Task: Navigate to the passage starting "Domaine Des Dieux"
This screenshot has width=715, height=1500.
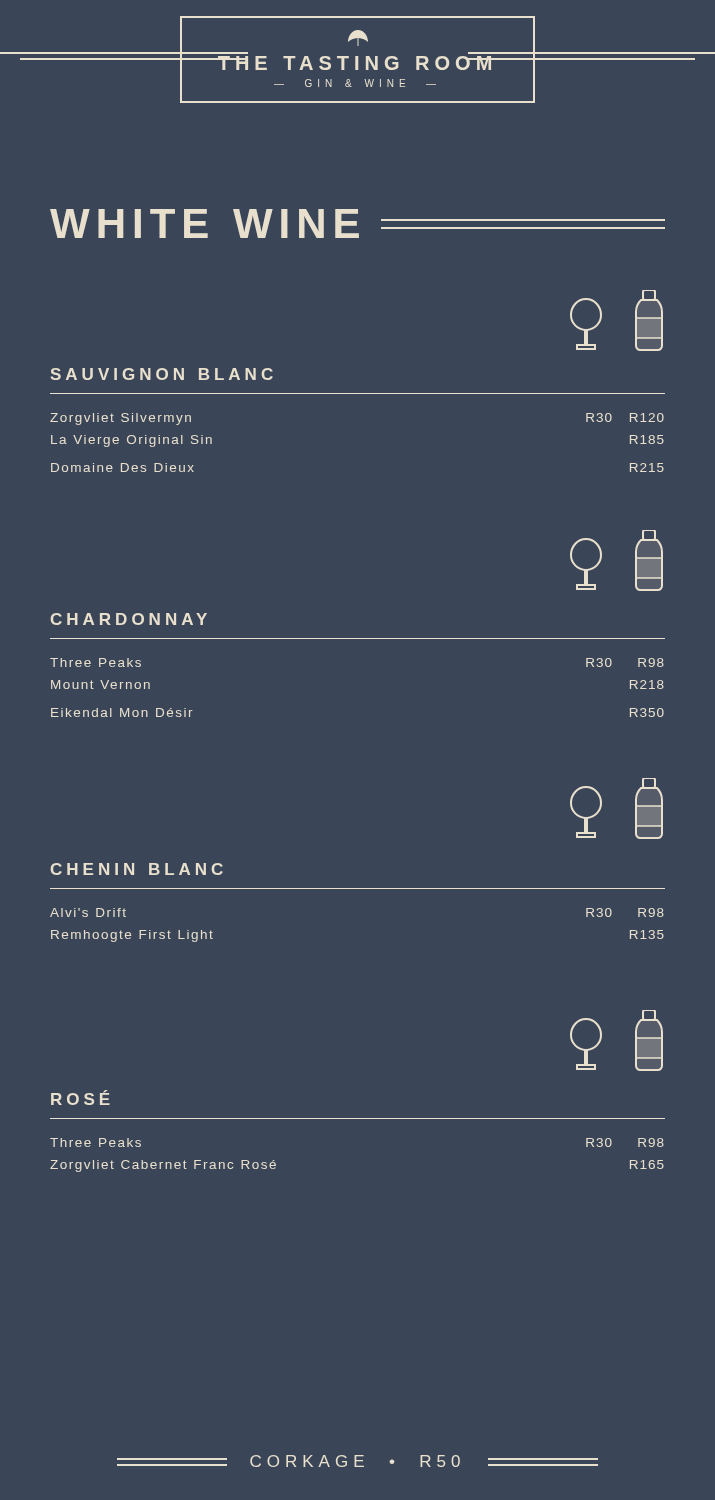Action: click(128, 468)
